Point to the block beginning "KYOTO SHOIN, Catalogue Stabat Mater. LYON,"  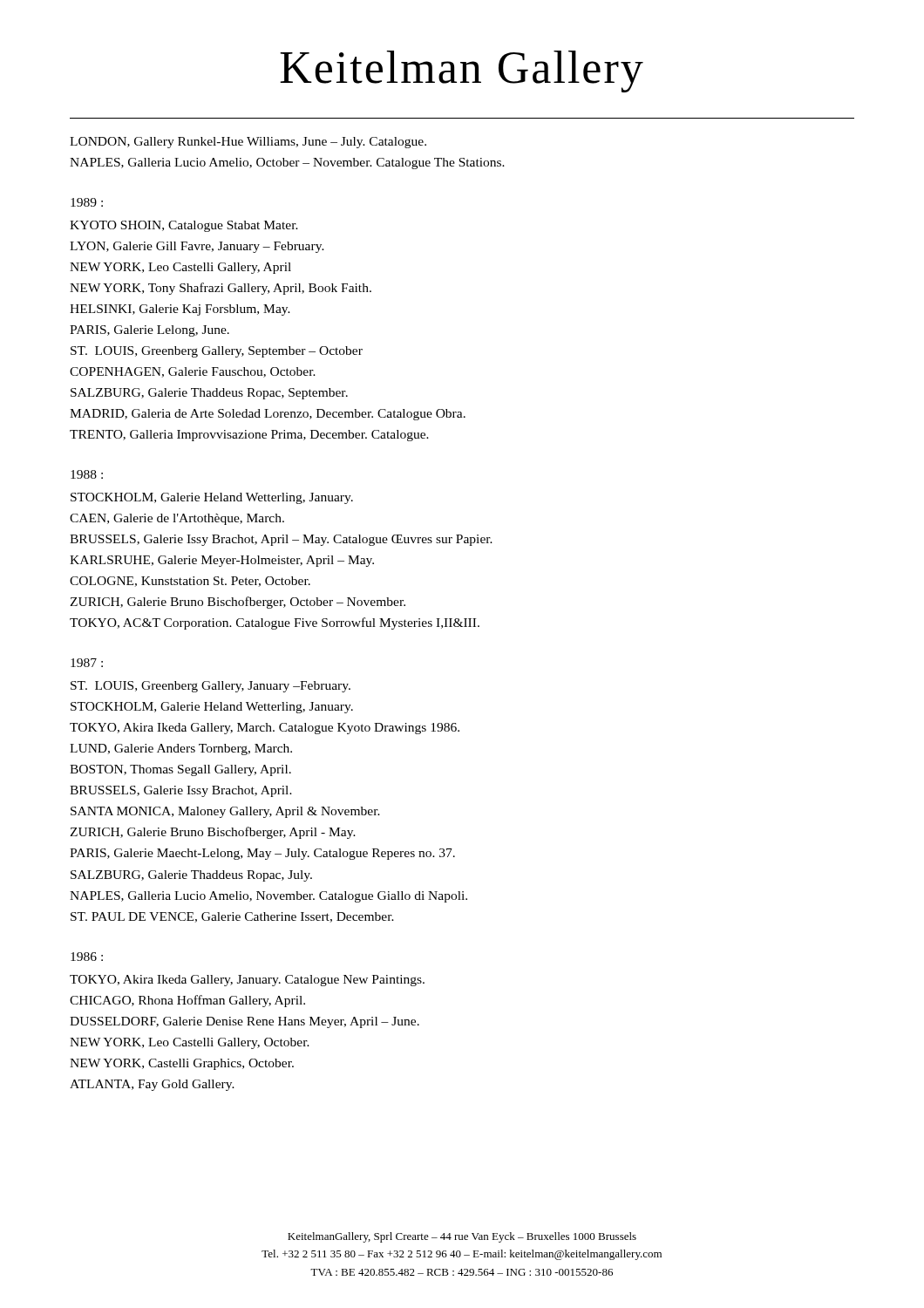pos(184,226)
